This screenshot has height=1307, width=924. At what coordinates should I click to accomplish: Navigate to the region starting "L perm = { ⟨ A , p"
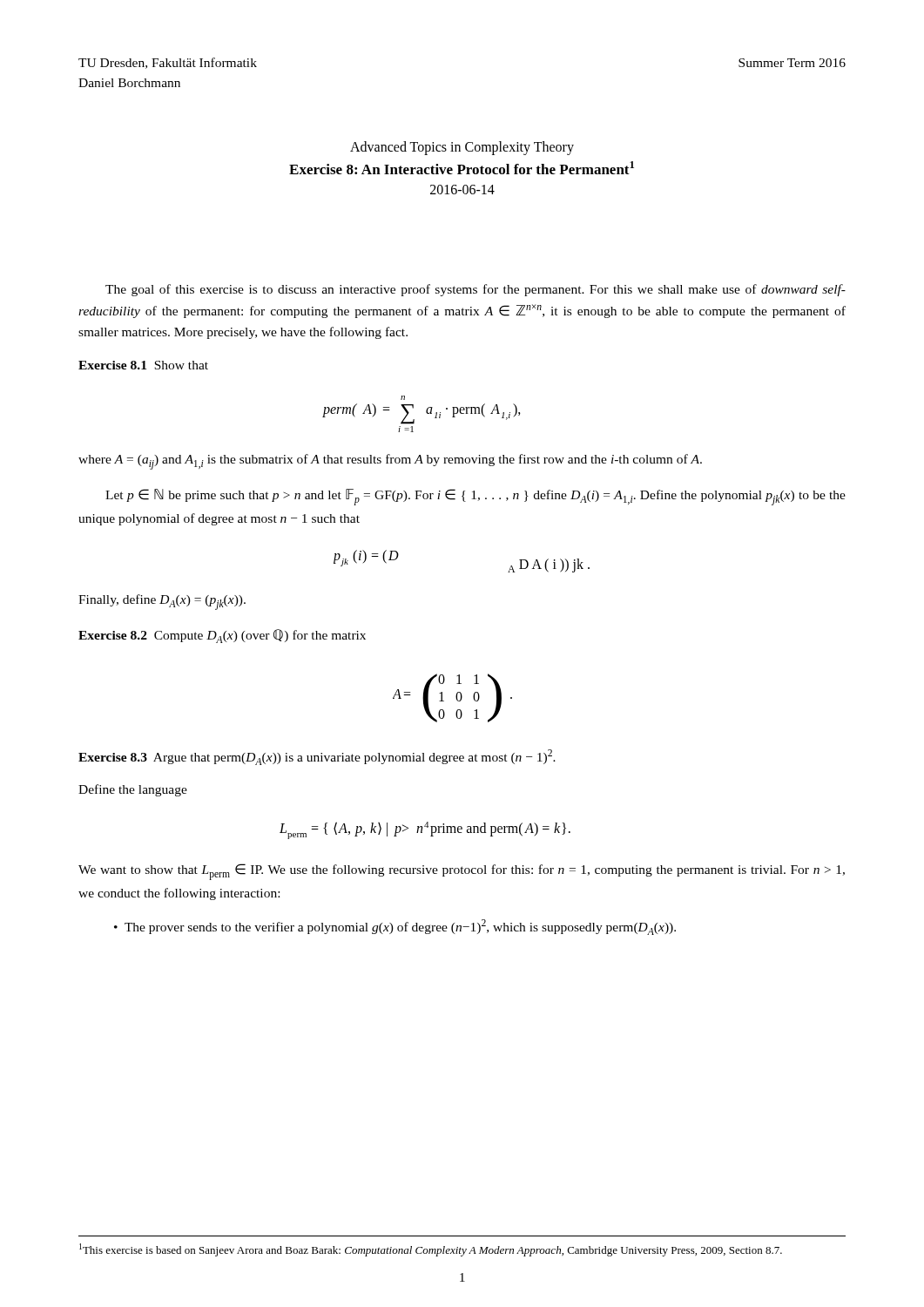[x=462, y=828]
